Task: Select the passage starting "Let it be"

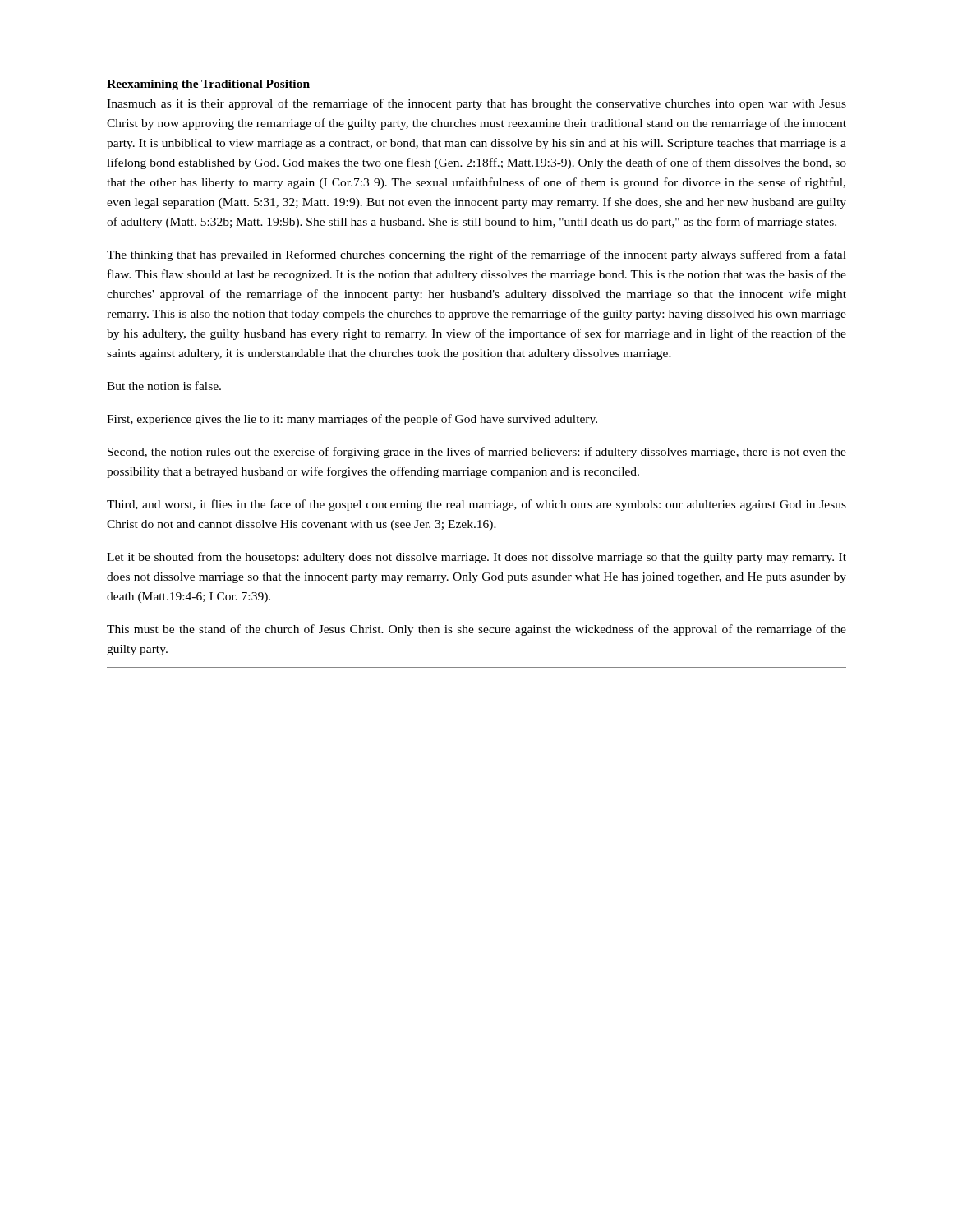Action: pyautogui.click(x=476, y=576)
